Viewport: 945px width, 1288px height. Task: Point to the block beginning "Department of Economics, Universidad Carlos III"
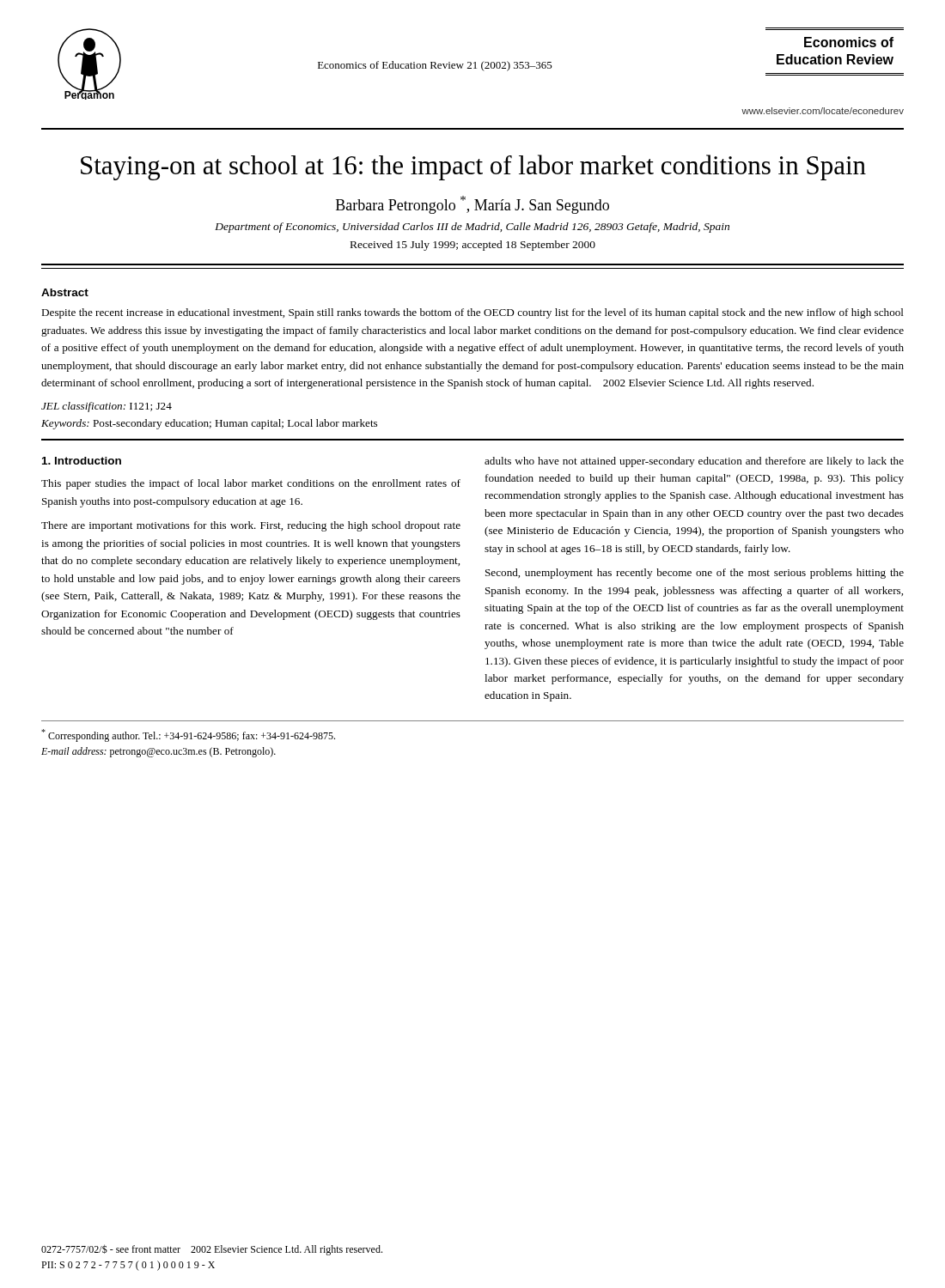(x=472, y=227)
